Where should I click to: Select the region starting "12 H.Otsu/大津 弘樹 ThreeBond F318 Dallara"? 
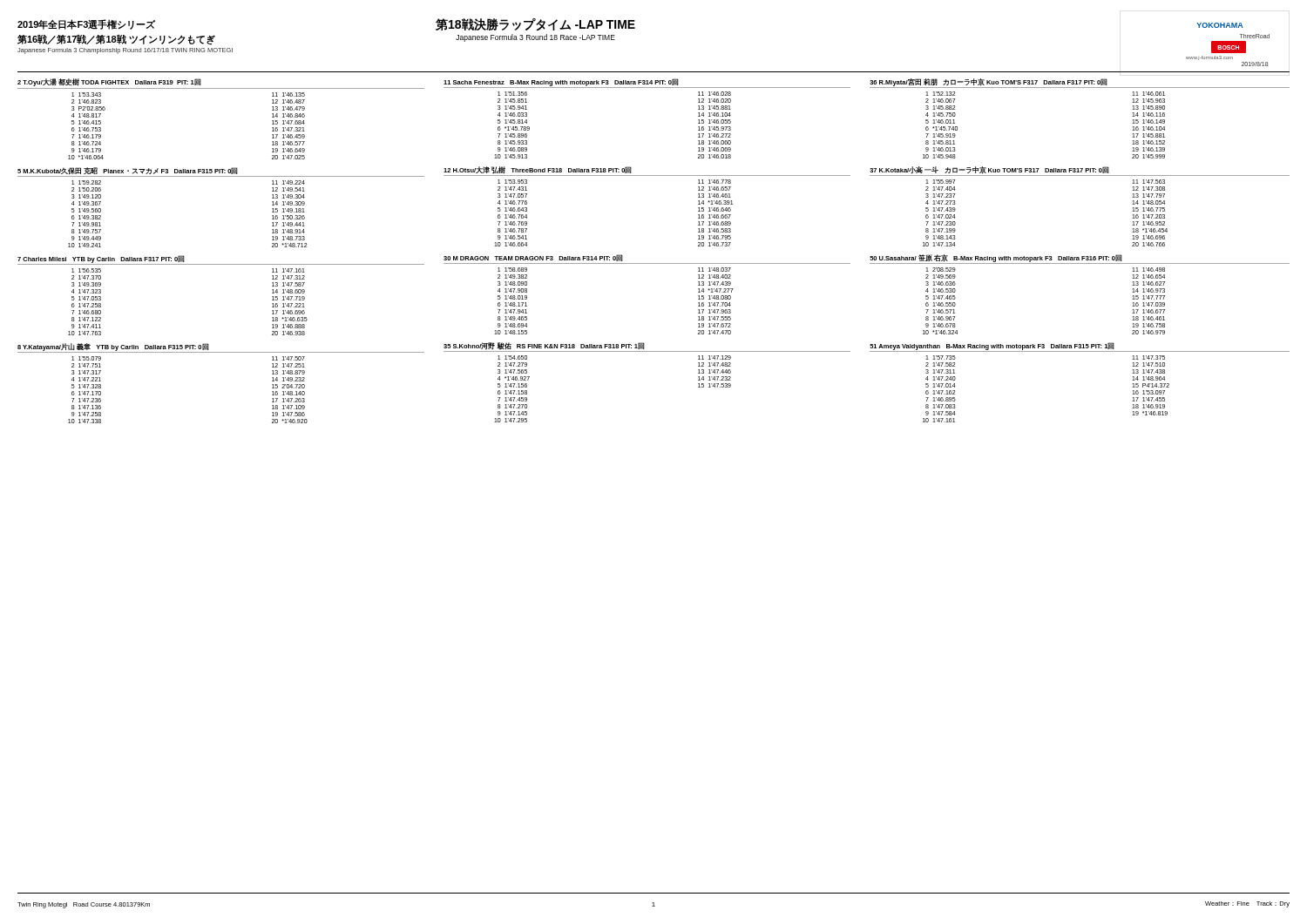pyautogui.click(x=538, y=170)
